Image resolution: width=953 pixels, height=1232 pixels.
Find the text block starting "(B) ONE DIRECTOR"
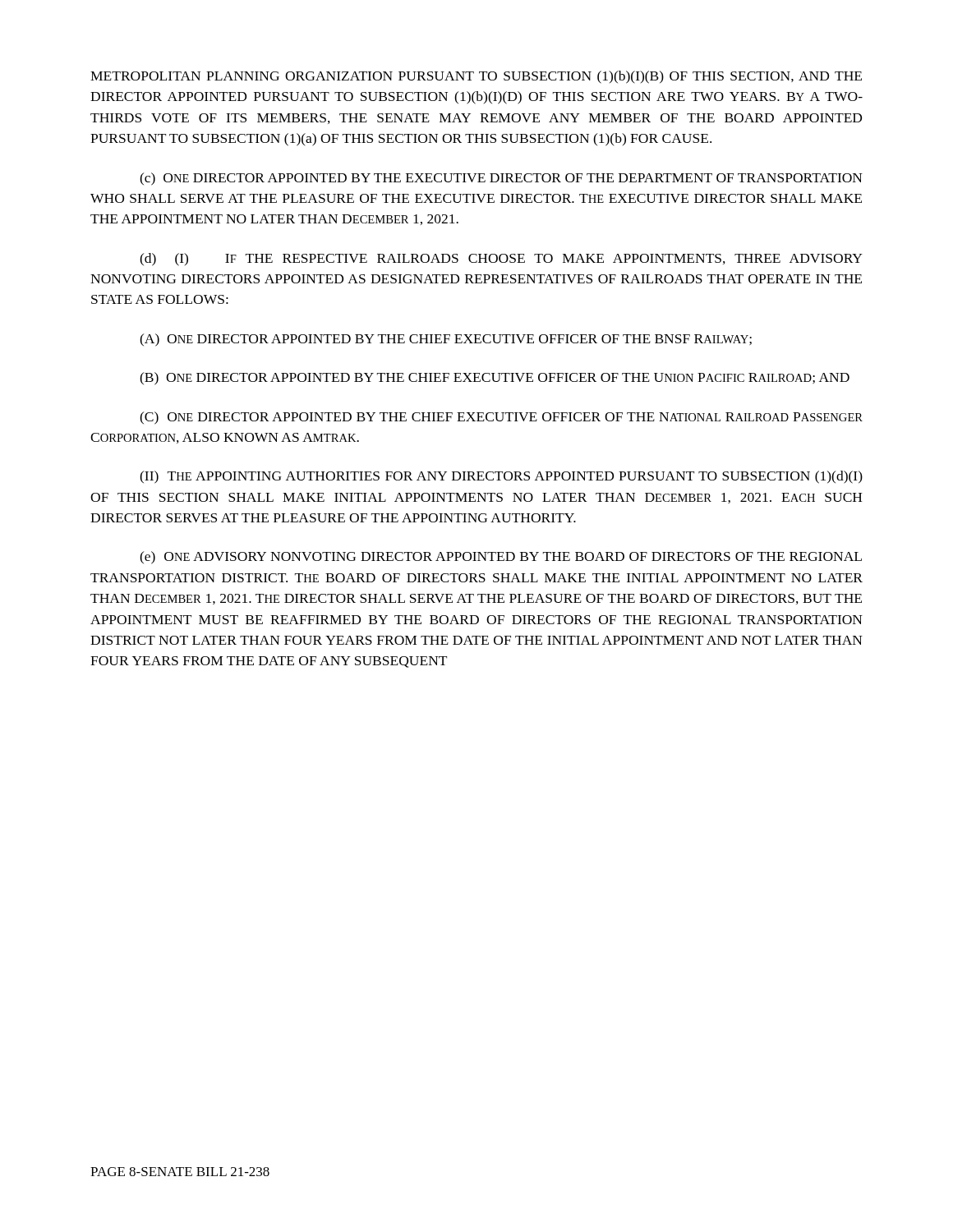tap(495, 377)
